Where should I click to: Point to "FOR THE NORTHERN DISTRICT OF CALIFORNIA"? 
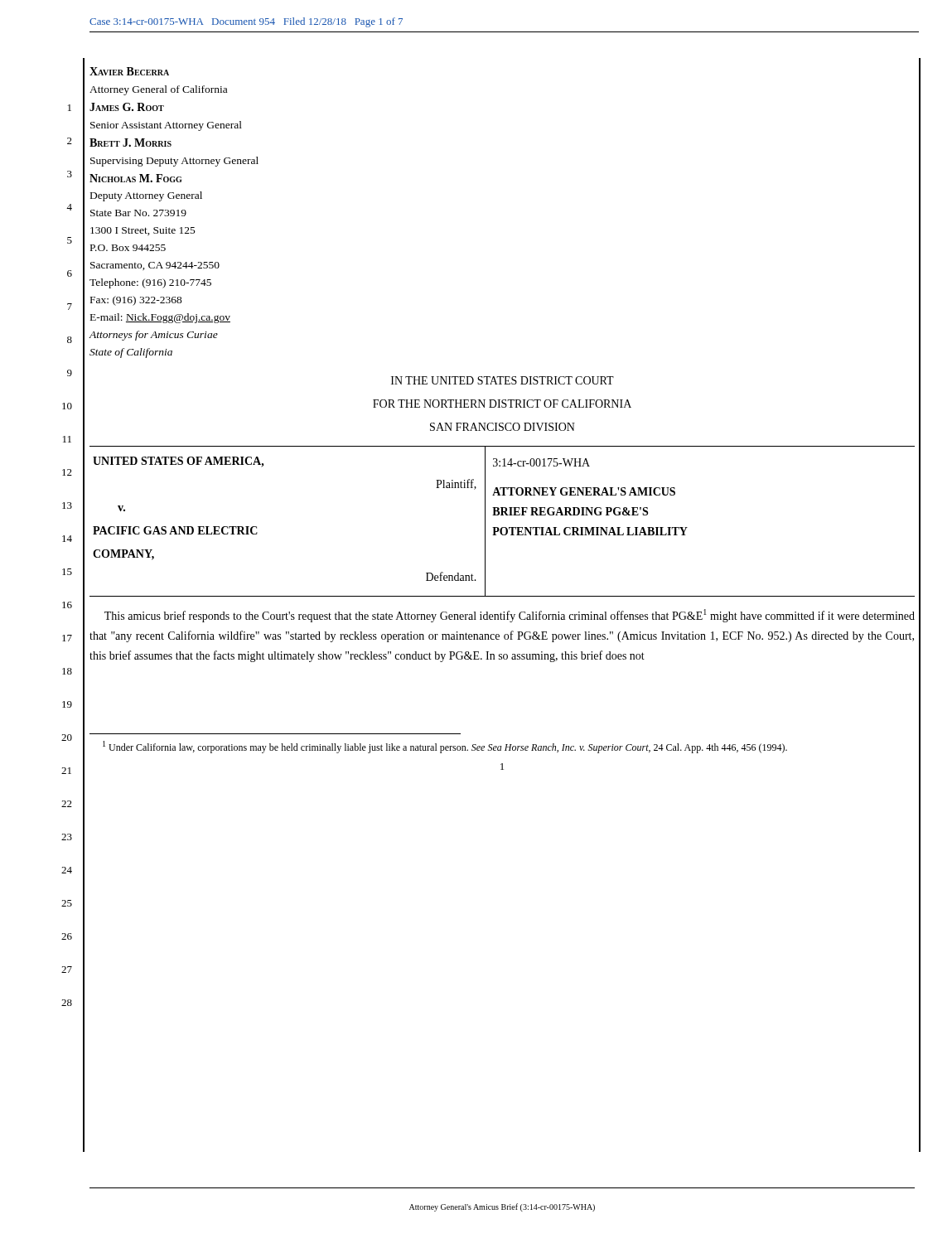click(x=502, y=404)
